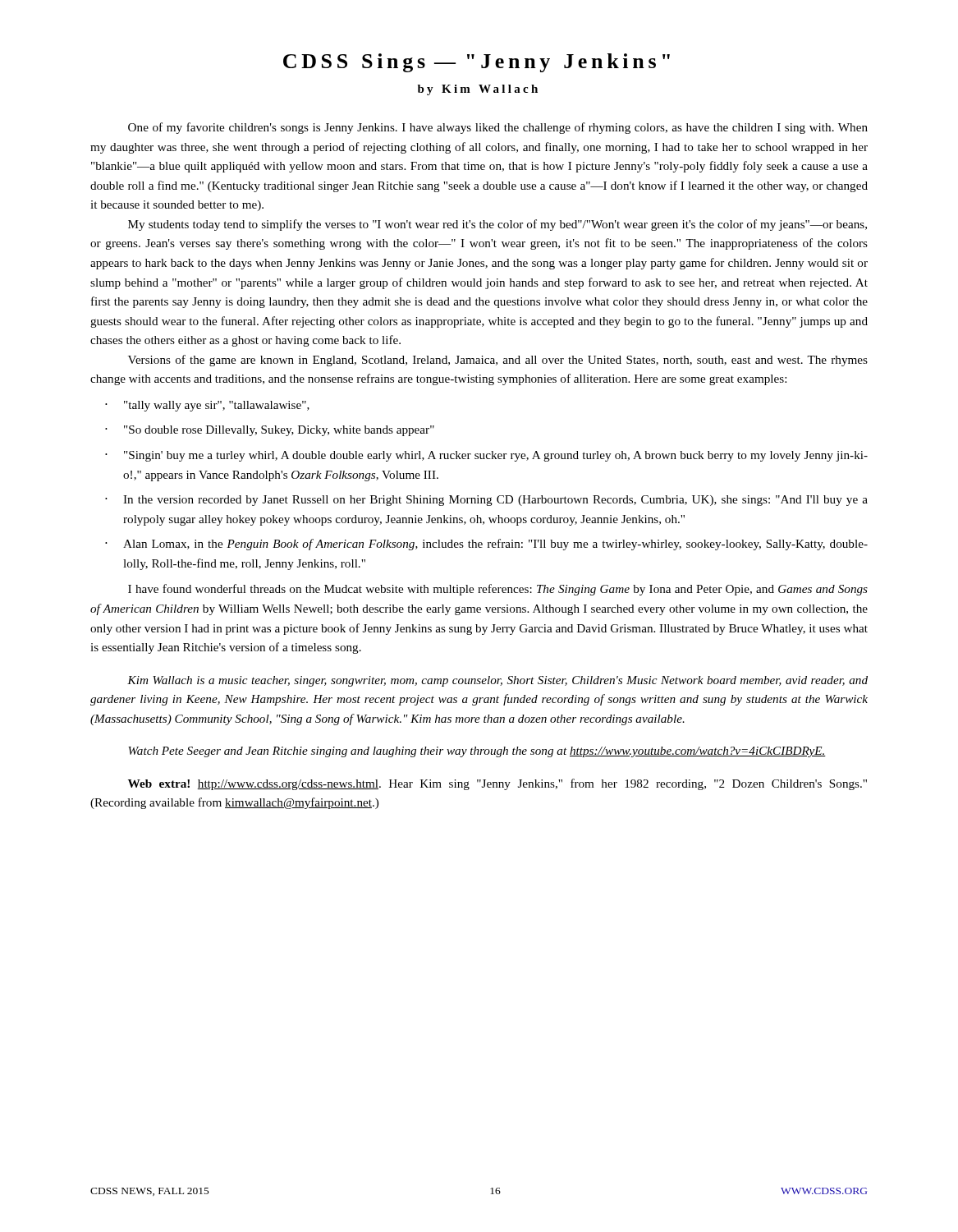
Task: Navigate to the region starting "CDSS Sings — "Jenny Jenkins""
Action: pos(479,61)
